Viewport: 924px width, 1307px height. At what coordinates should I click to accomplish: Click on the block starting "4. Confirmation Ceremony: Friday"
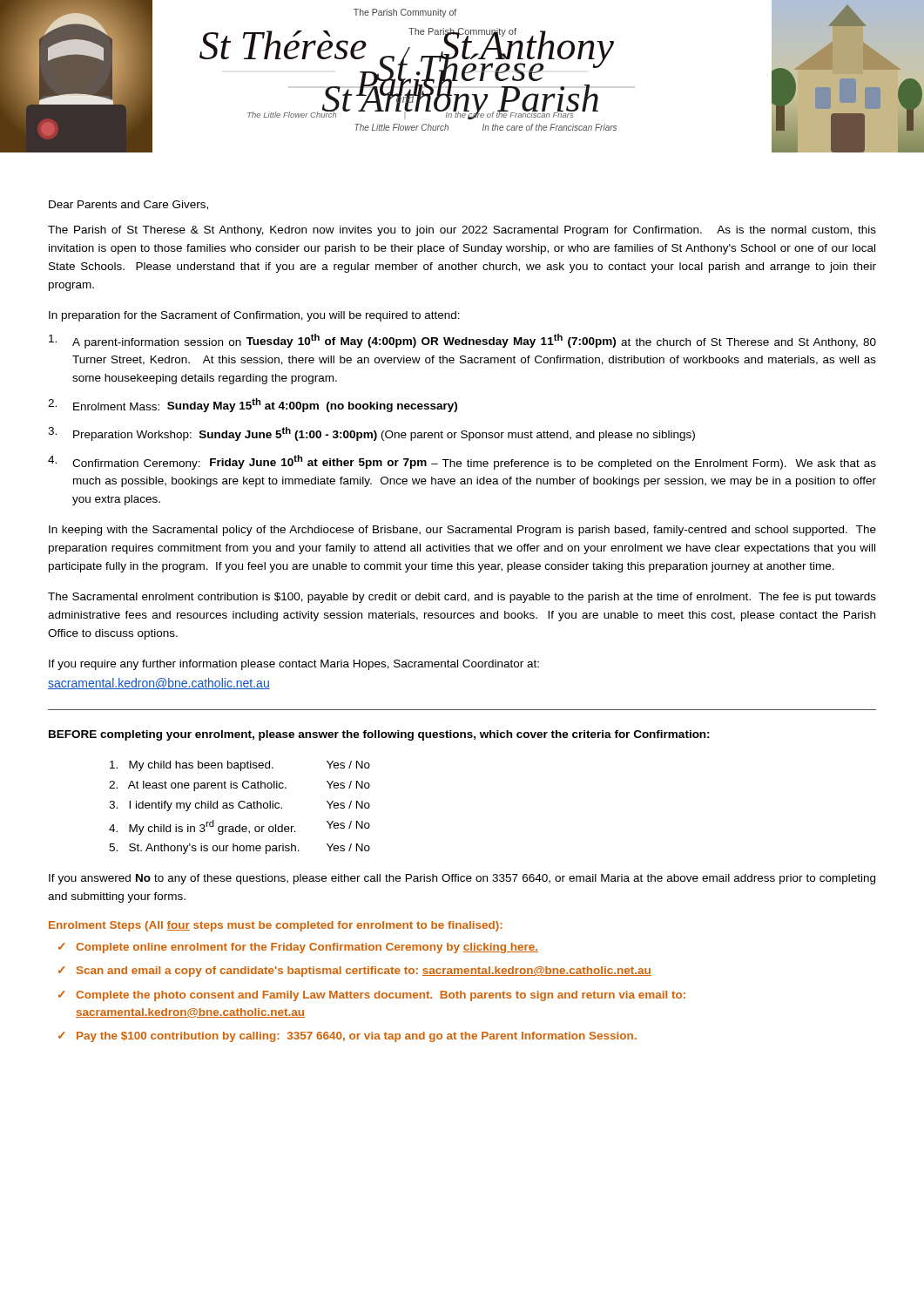tap(462, 480)
